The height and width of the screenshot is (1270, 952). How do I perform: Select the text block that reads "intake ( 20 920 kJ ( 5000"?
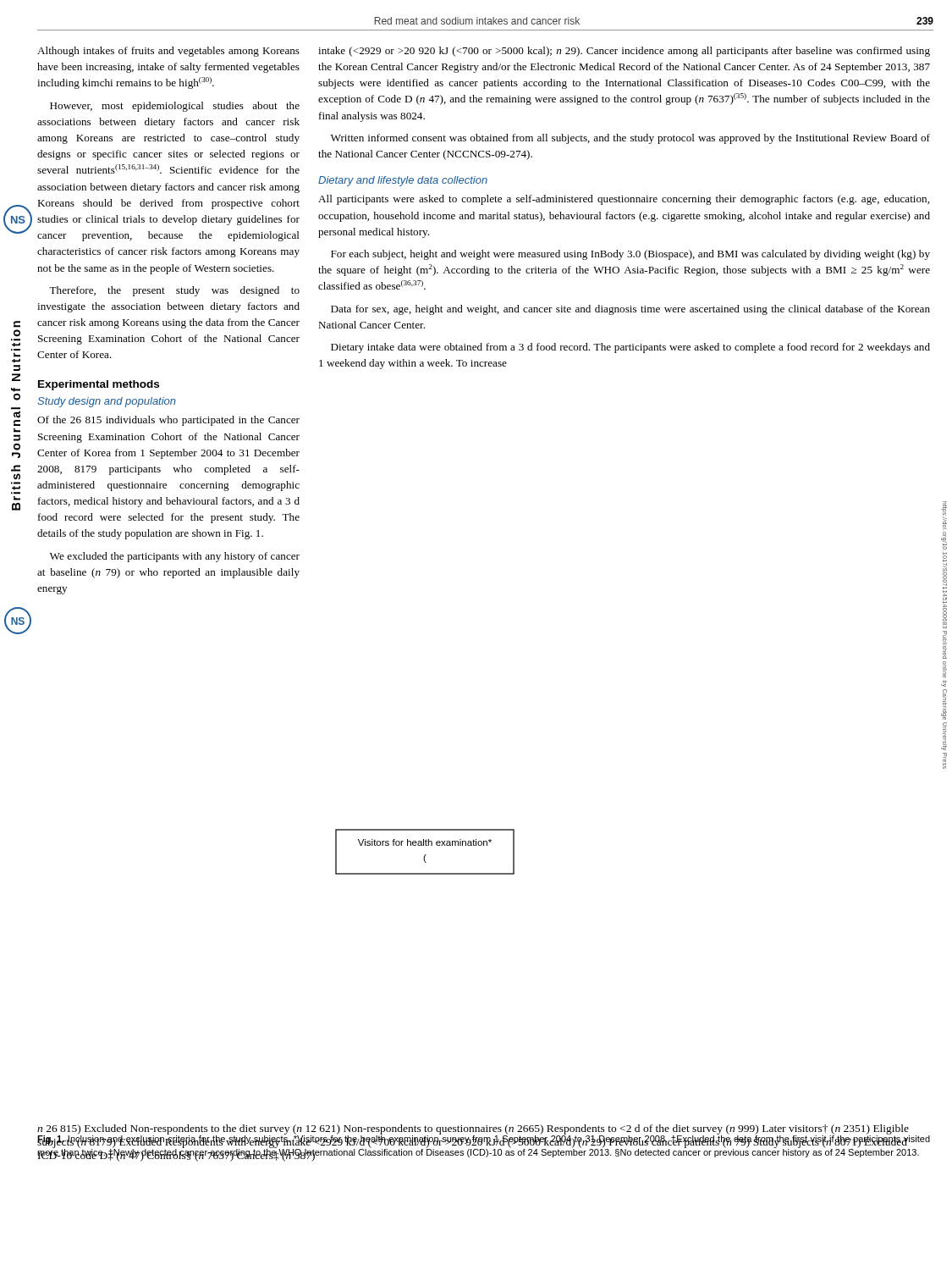(x=624, y=102)
